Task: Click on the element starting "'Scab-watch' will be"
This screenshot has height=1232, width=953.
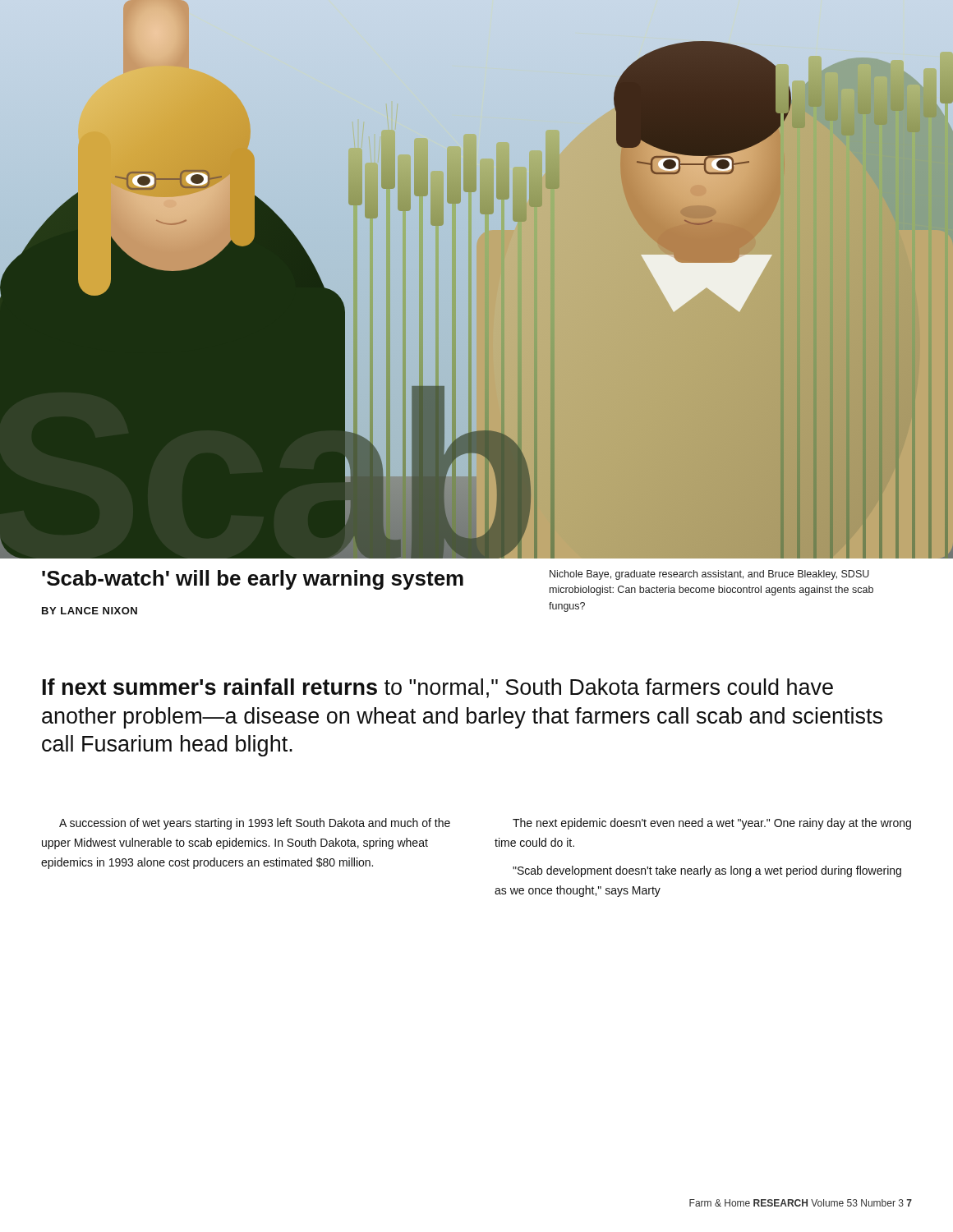Action: click(253, 578)
